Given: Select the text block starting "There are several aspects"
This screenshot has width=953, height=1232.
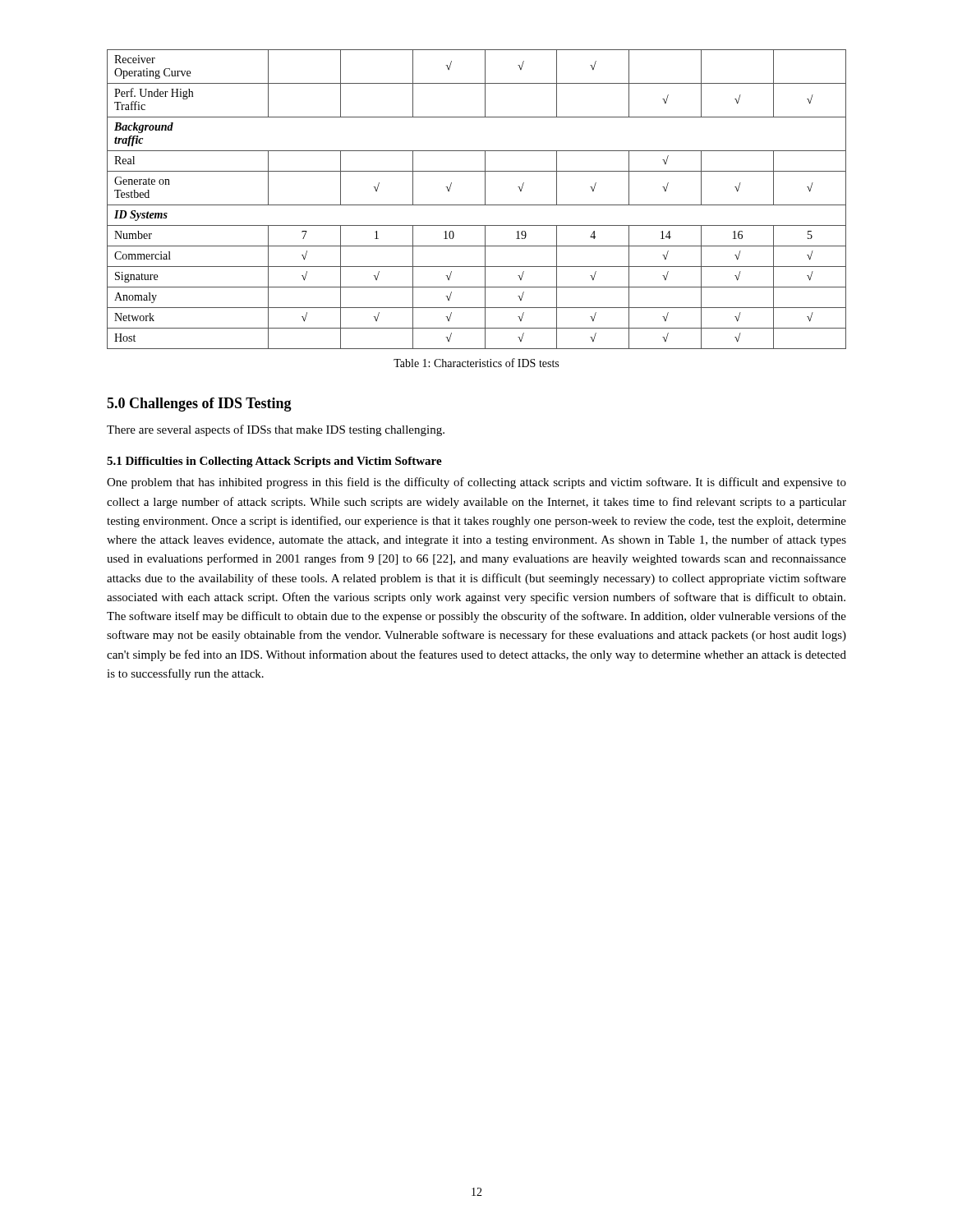Looking at the screenshot, I should [x=276, y=430].
